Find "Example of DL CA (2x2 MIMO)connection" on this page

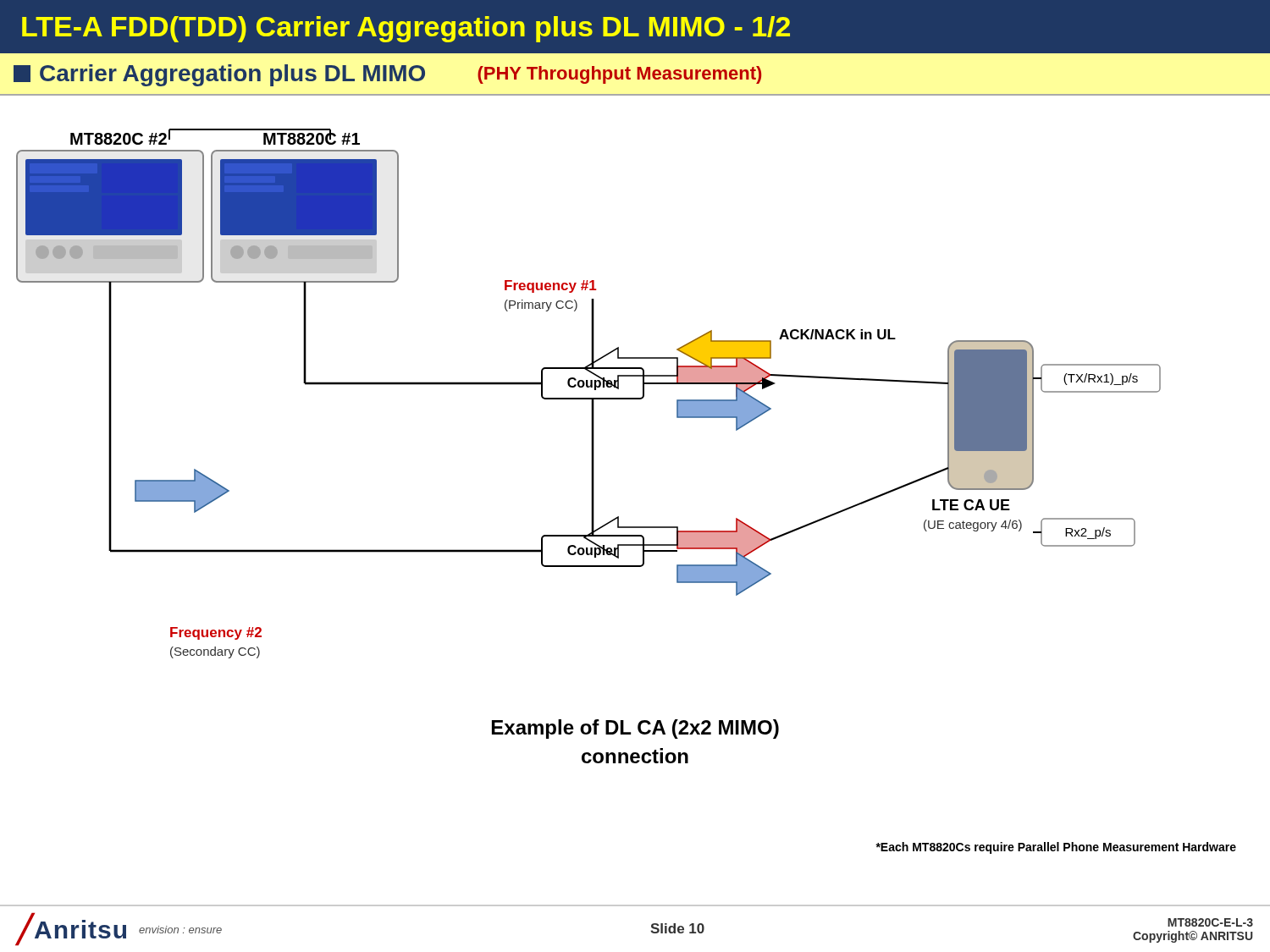point(635,742)
